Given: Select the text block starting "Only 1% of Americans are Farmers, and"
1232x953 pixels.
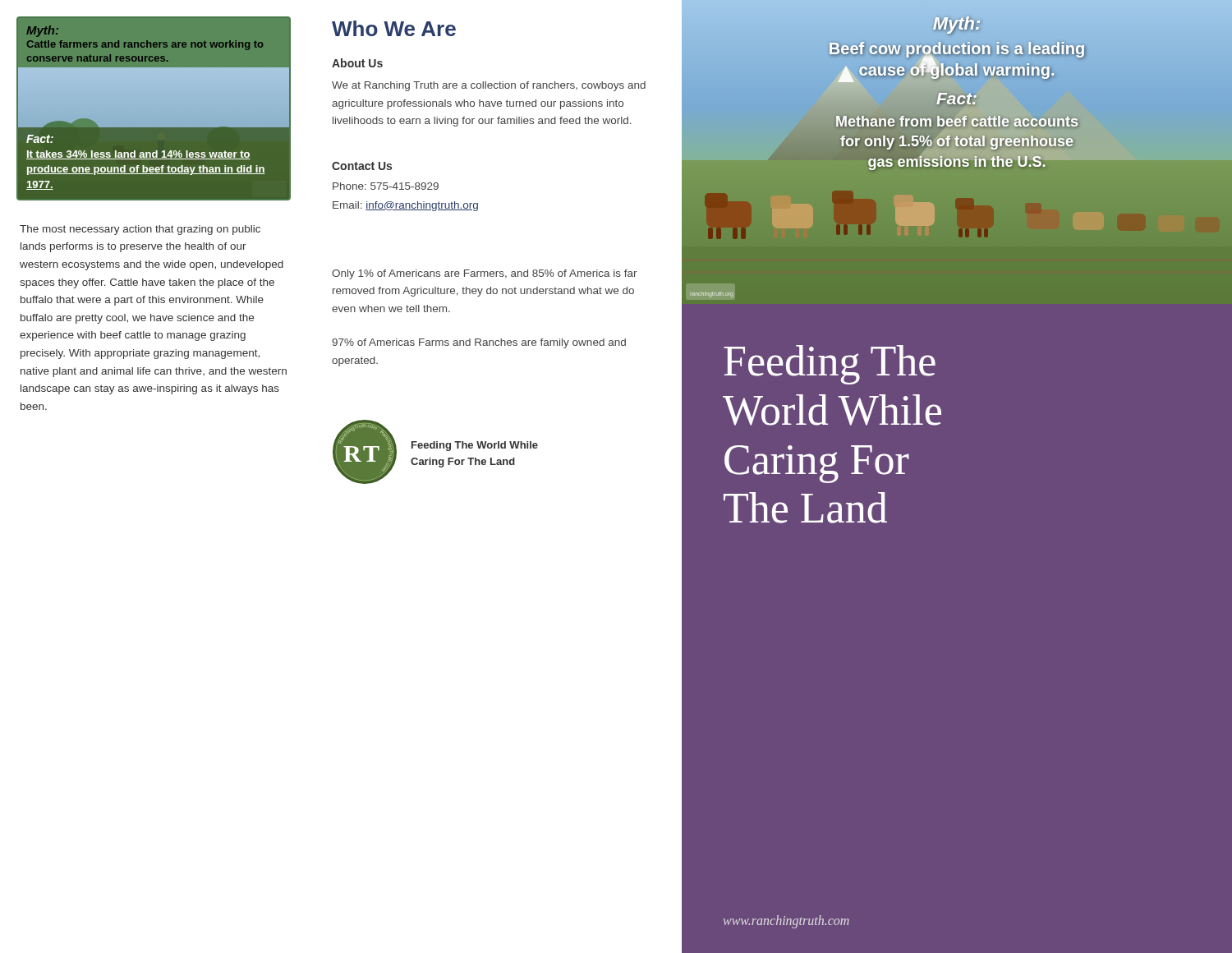Looking at the screenshot, I should (x=494, y=291).
